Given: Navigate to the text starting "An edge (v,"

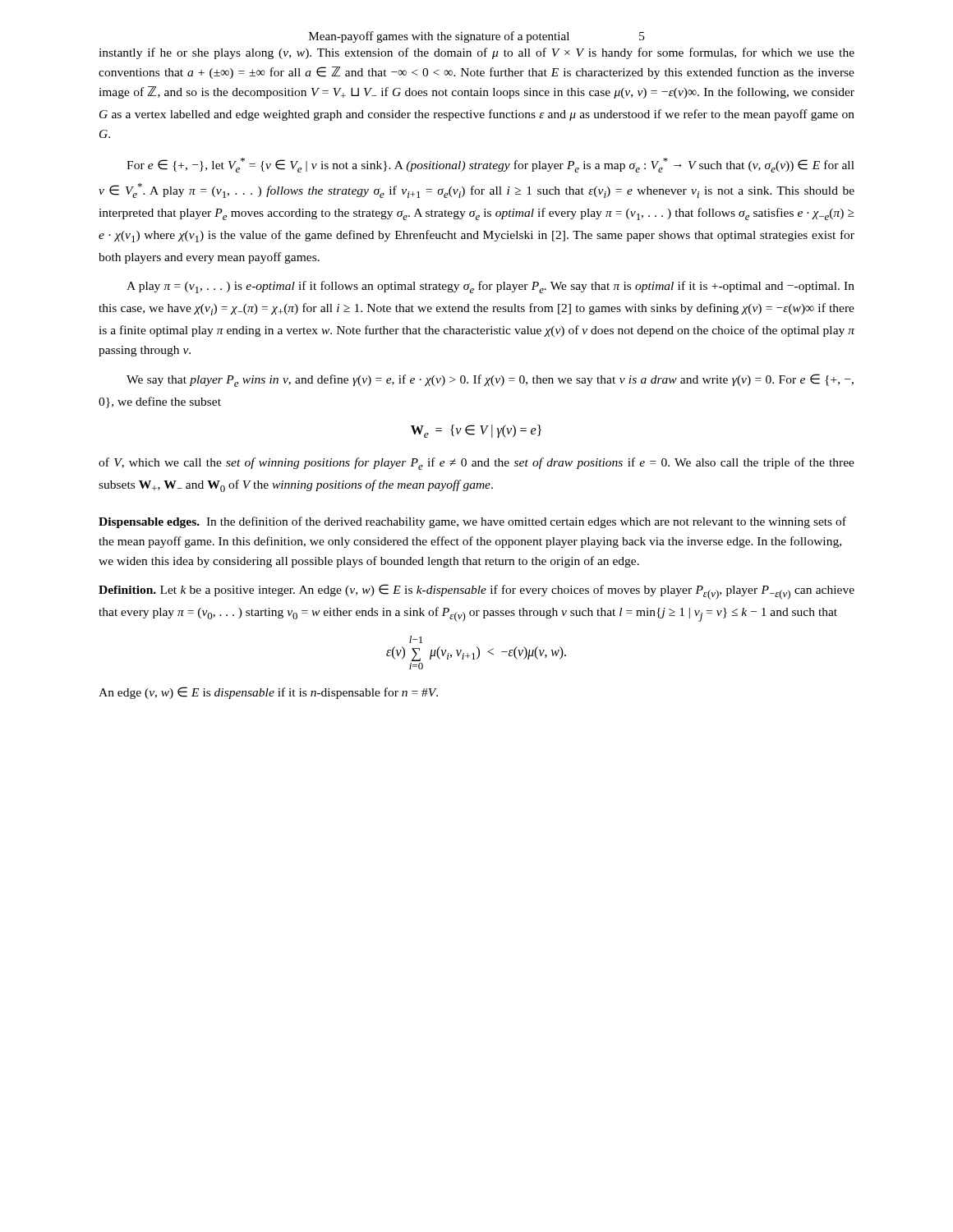Looking at the screenshot, I should point(269,692).
